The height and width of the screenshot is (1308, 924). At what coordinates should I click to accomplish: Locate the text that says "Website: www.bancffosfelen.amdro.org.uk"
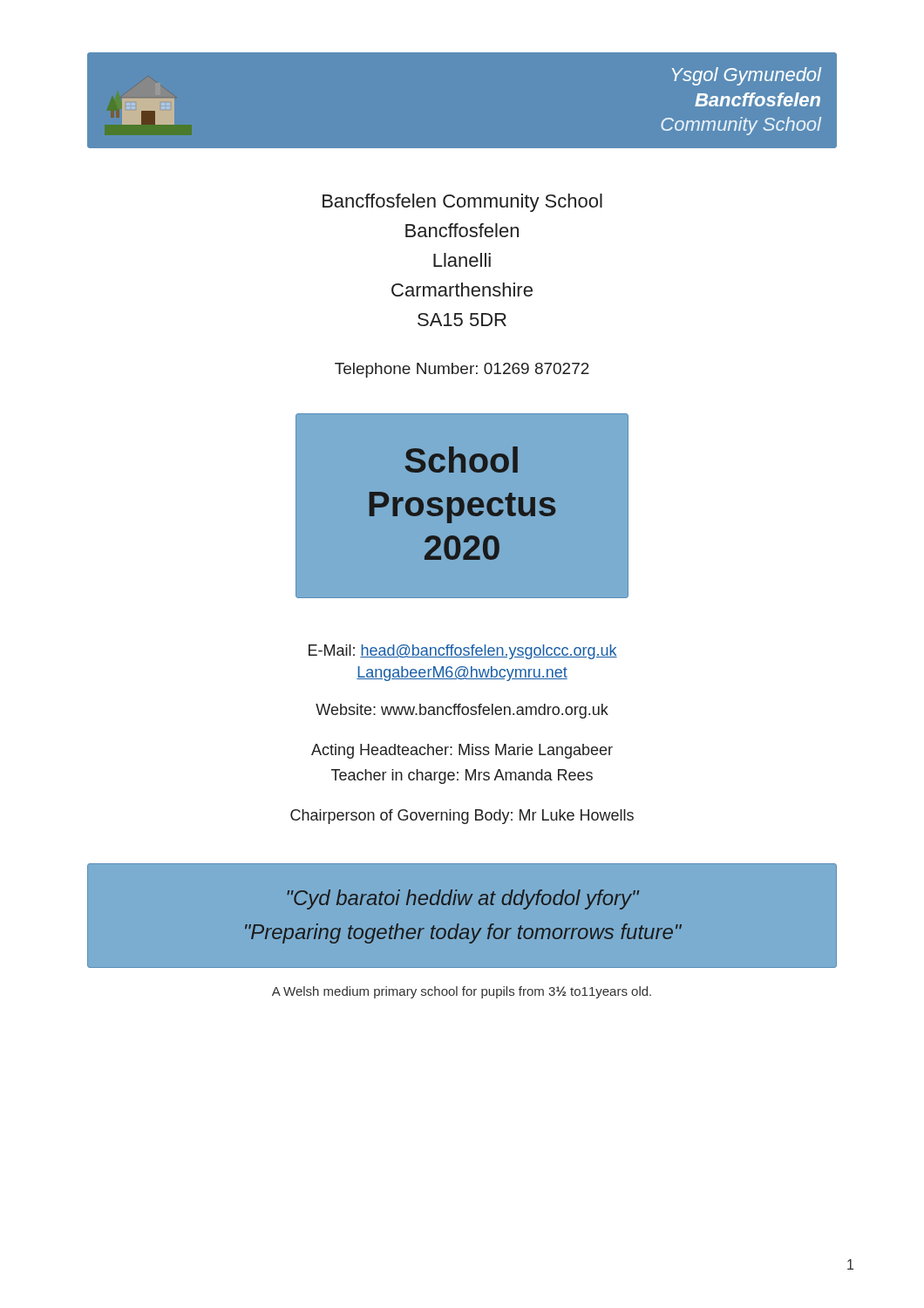pos(462,711)
